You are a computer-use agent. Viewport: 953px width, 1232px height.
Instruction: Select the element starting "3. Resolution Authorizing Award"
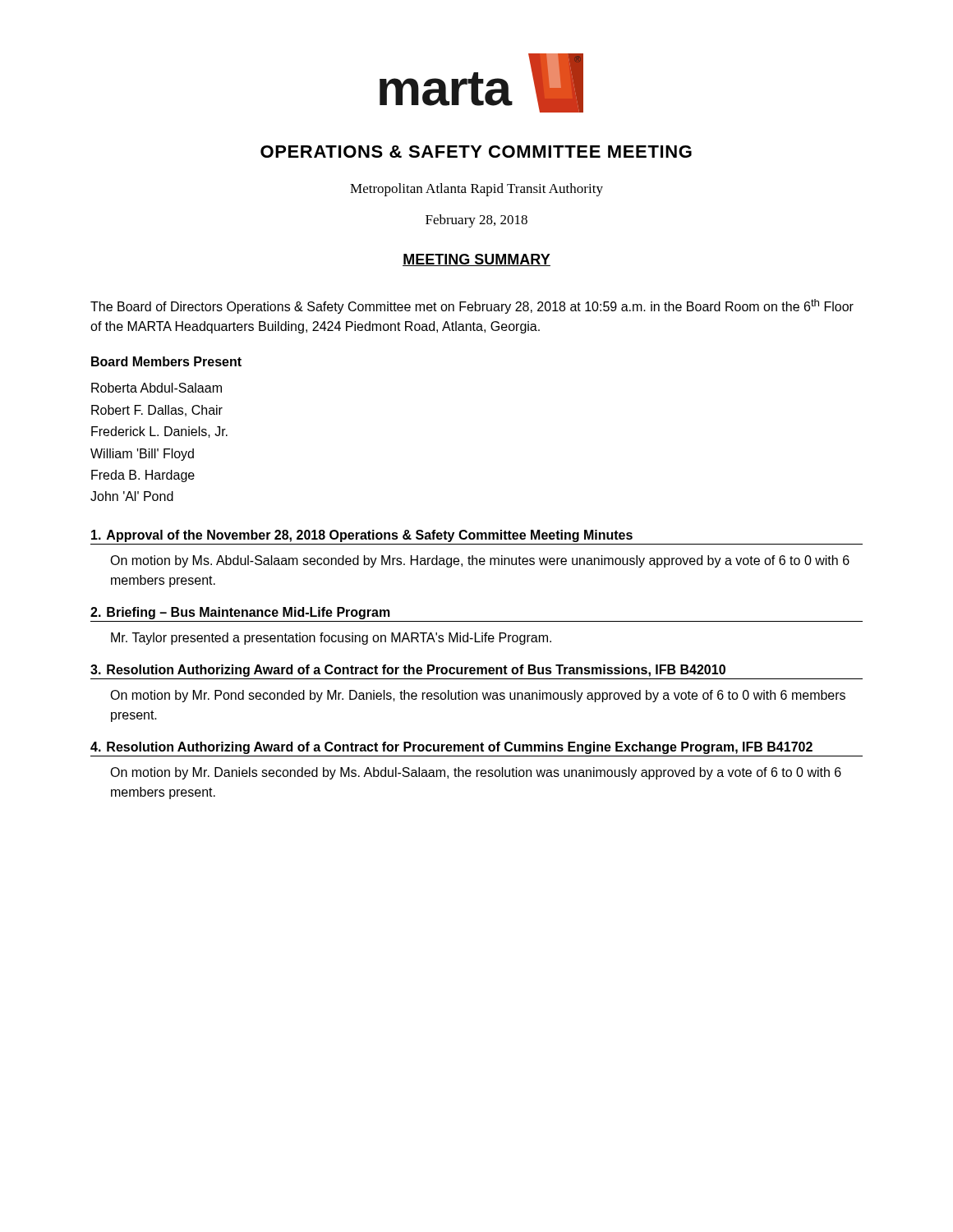476,694
